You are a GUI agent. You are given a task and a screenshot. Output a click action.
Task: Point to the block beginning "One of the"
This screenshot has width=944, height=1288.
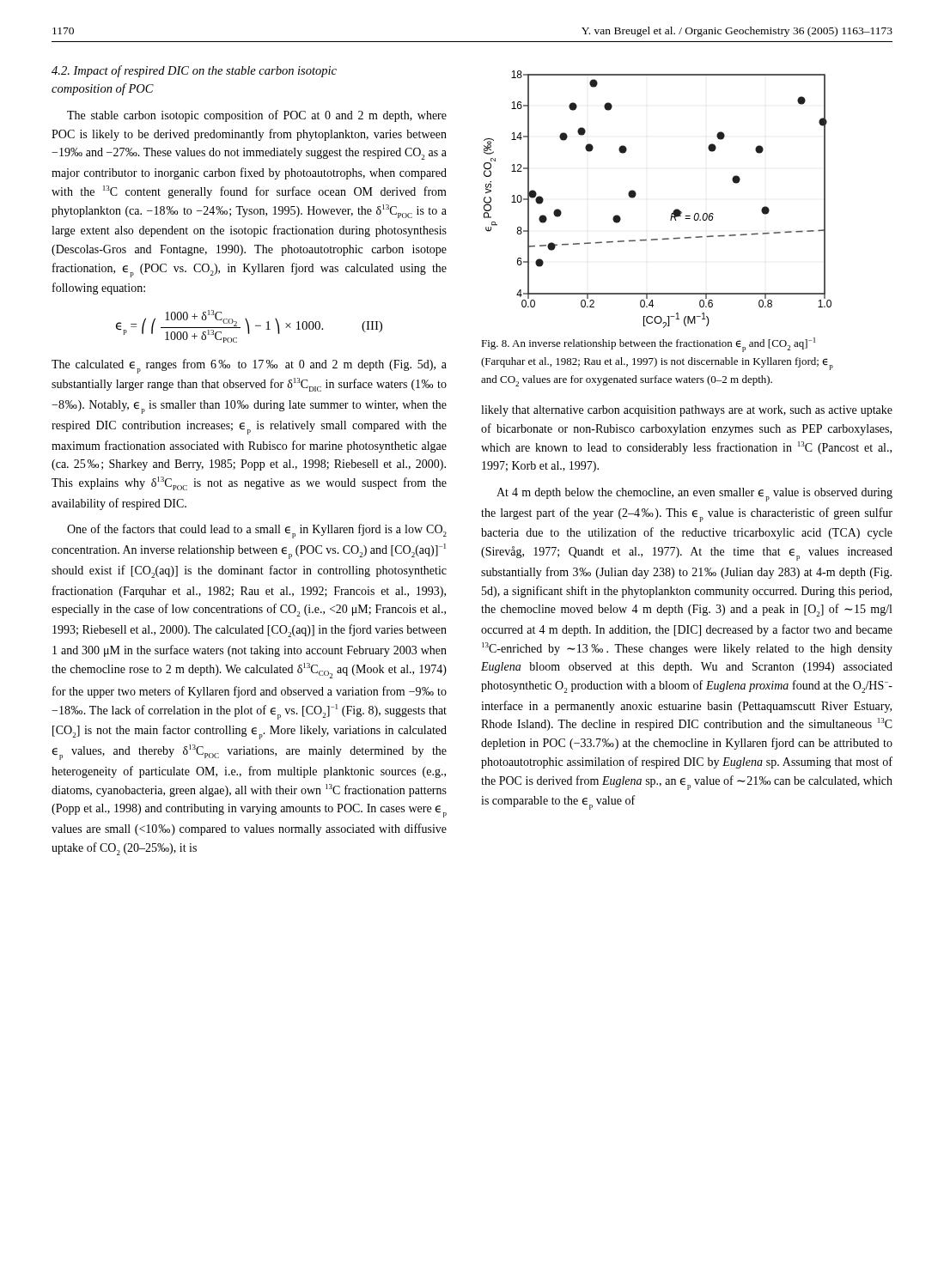(249, 690)
